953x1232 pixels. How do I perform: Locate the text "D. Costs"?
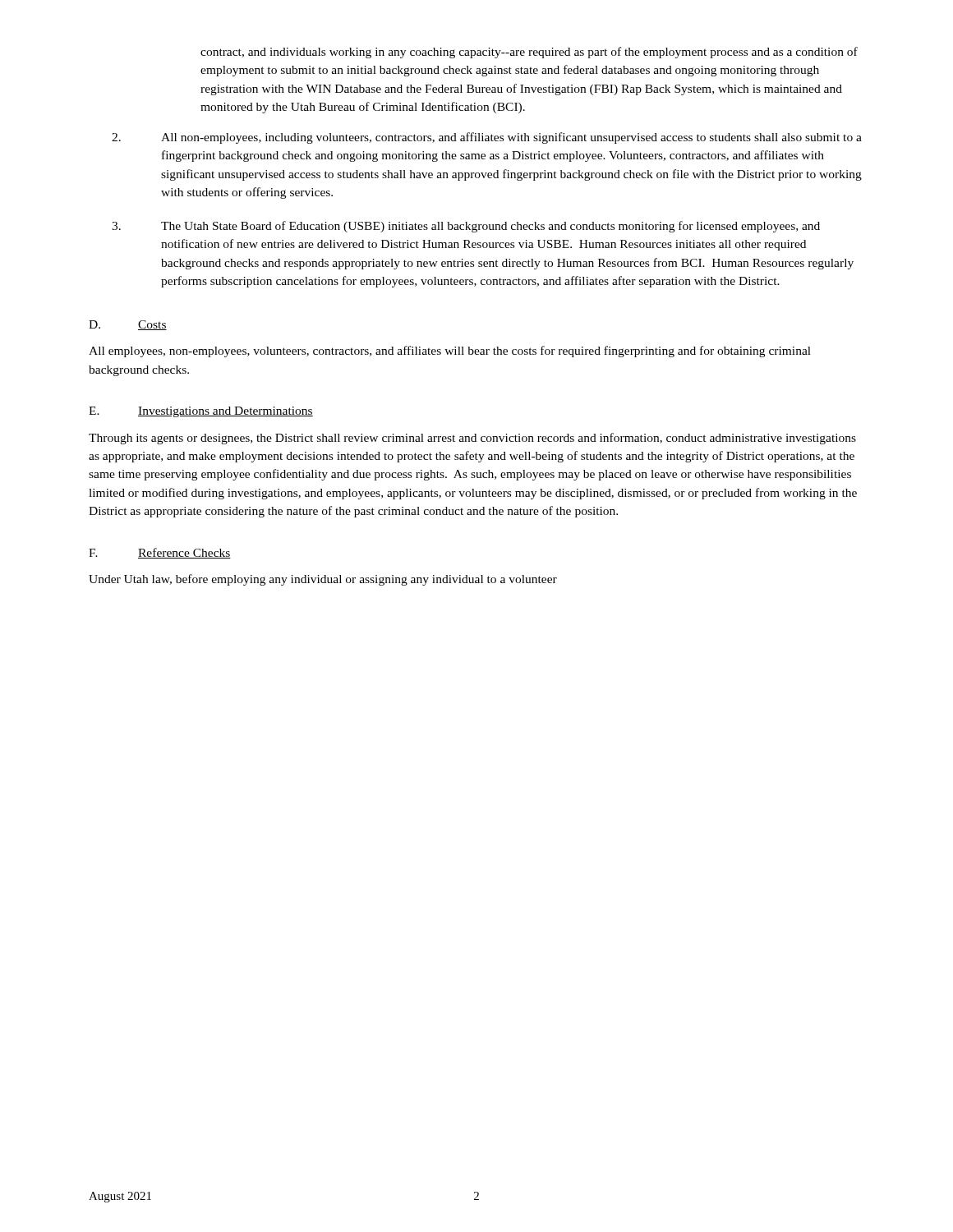pyautogui.click(x=128, y=324)
